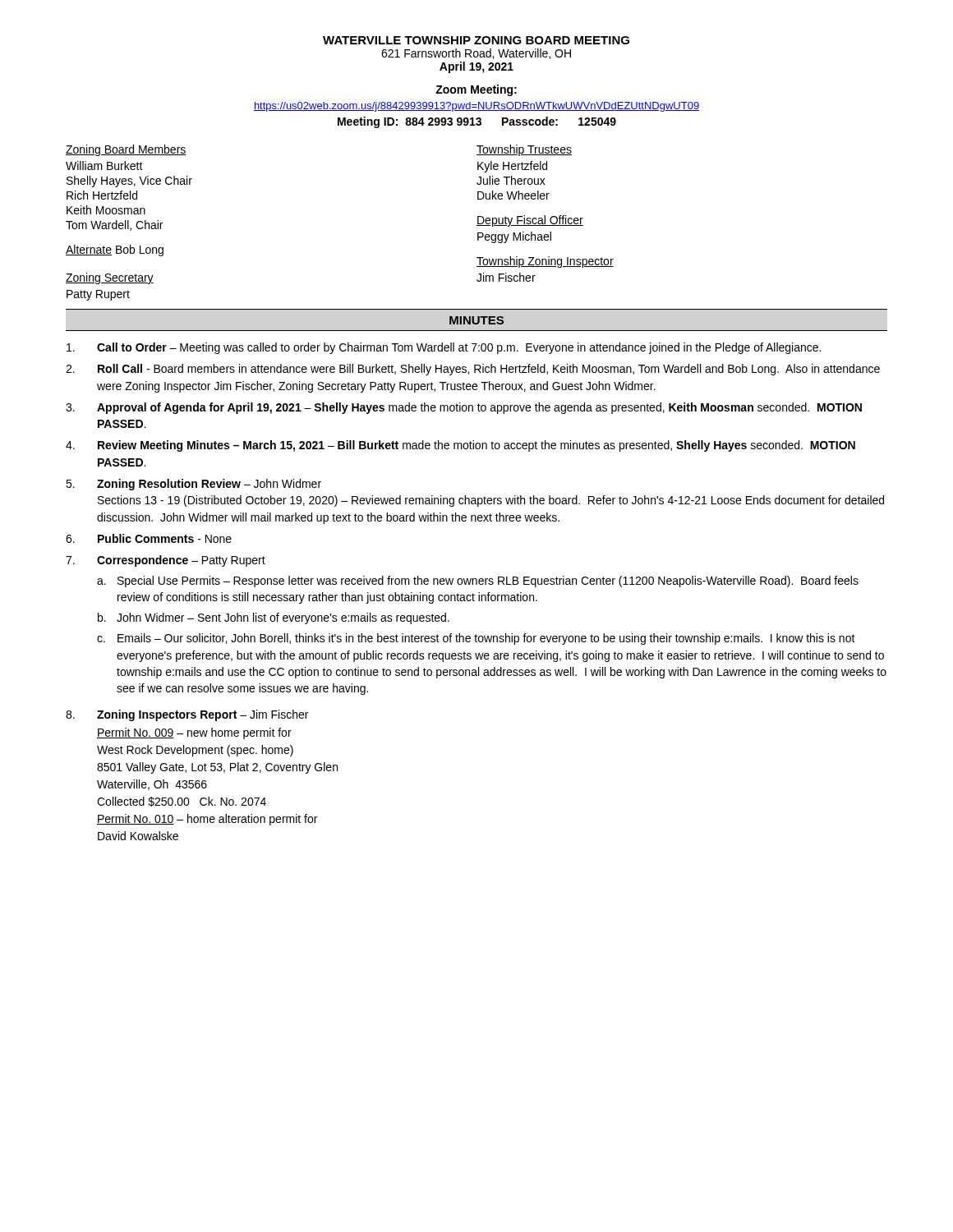Viewport: 953px width, 1232px height.
Task: Click on the list item containing "5. Zoning Resolution Review – John Widmer Sections"
Action: click(476, 501)
